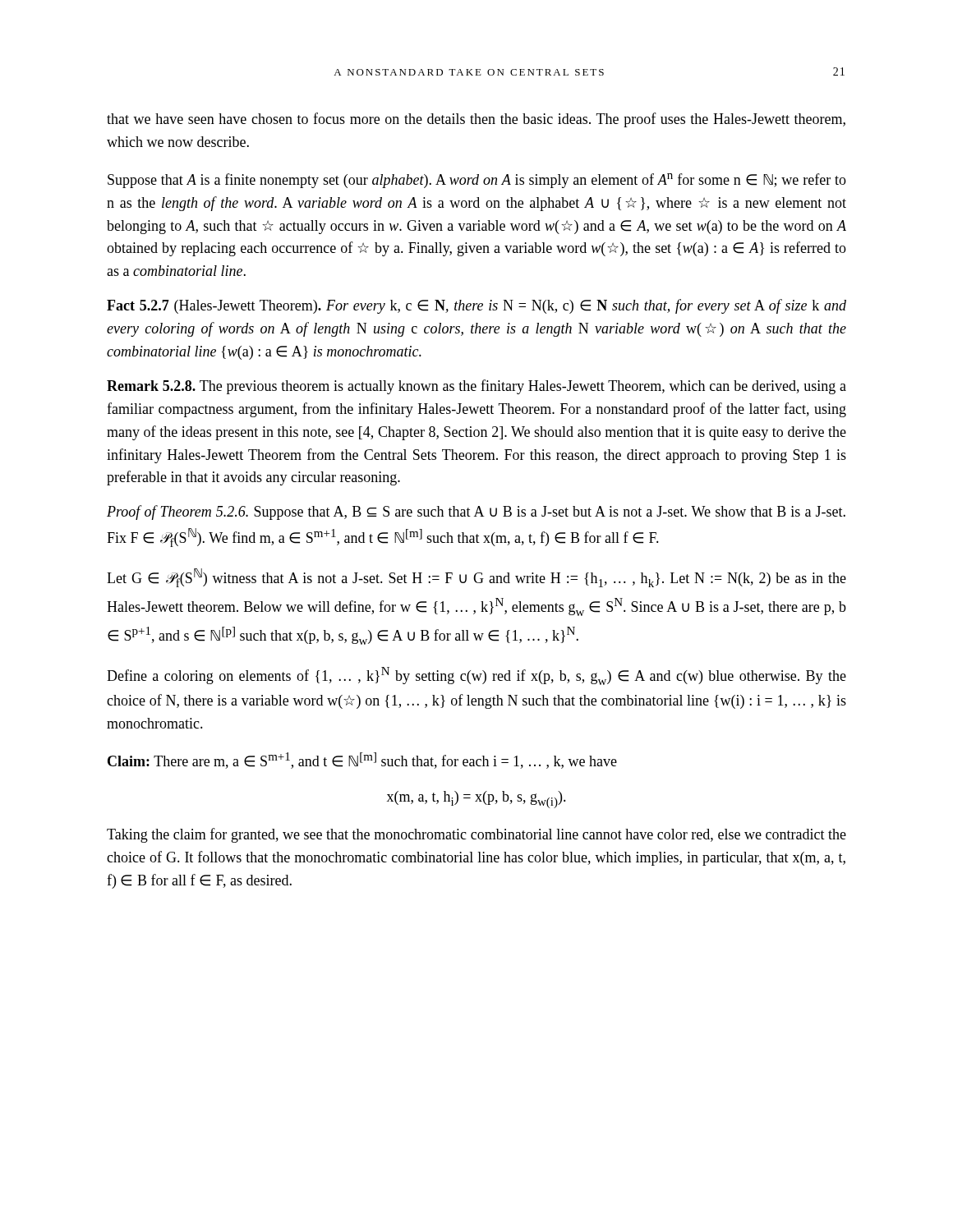The width and height of the screenshot is (953, 1232).
Task: Select the text block containing "Claim: There are m,"
Action: (x=476, y=761)
